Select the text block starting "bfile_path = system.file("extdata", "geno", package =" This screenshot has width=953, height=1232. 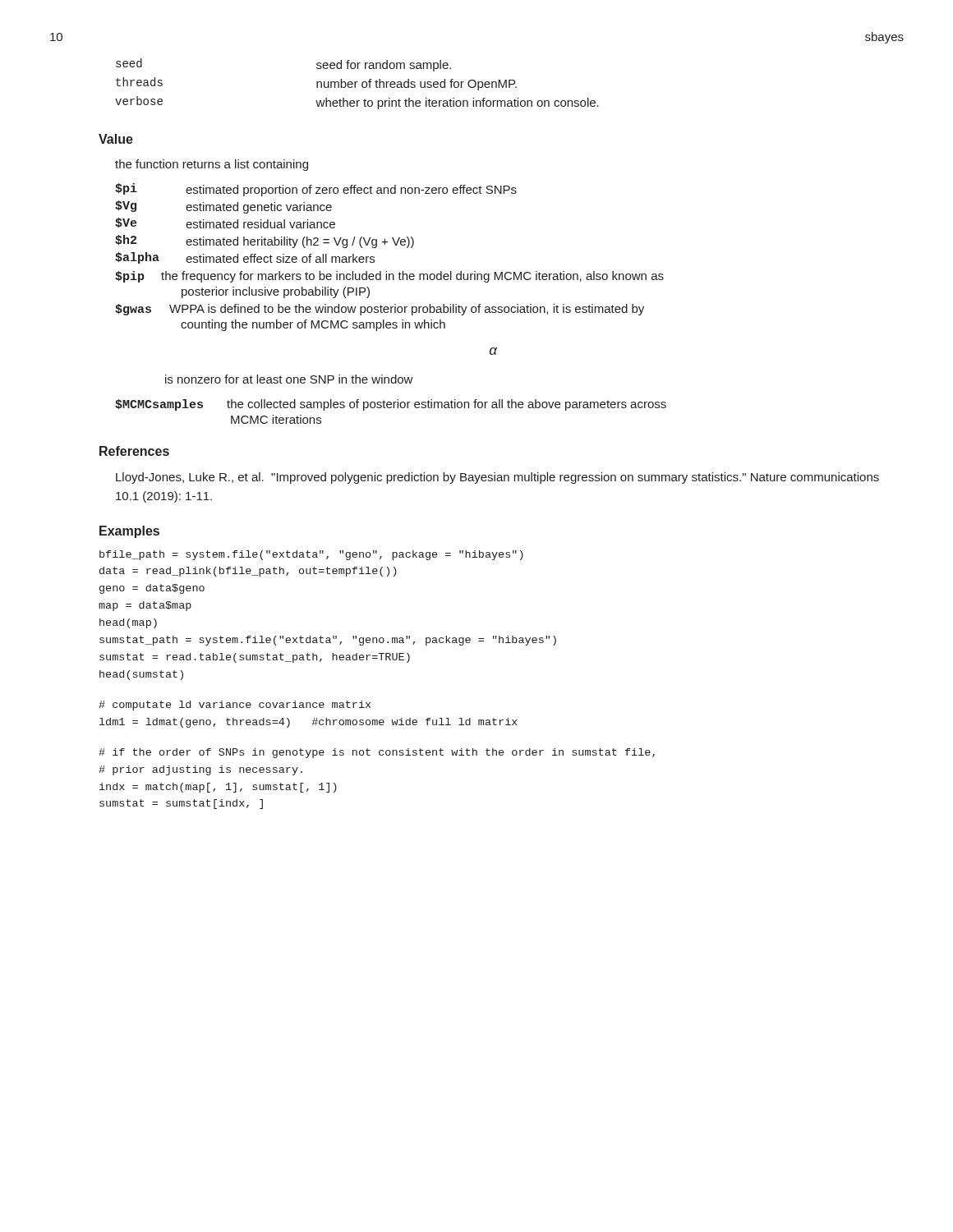point(311,555)
